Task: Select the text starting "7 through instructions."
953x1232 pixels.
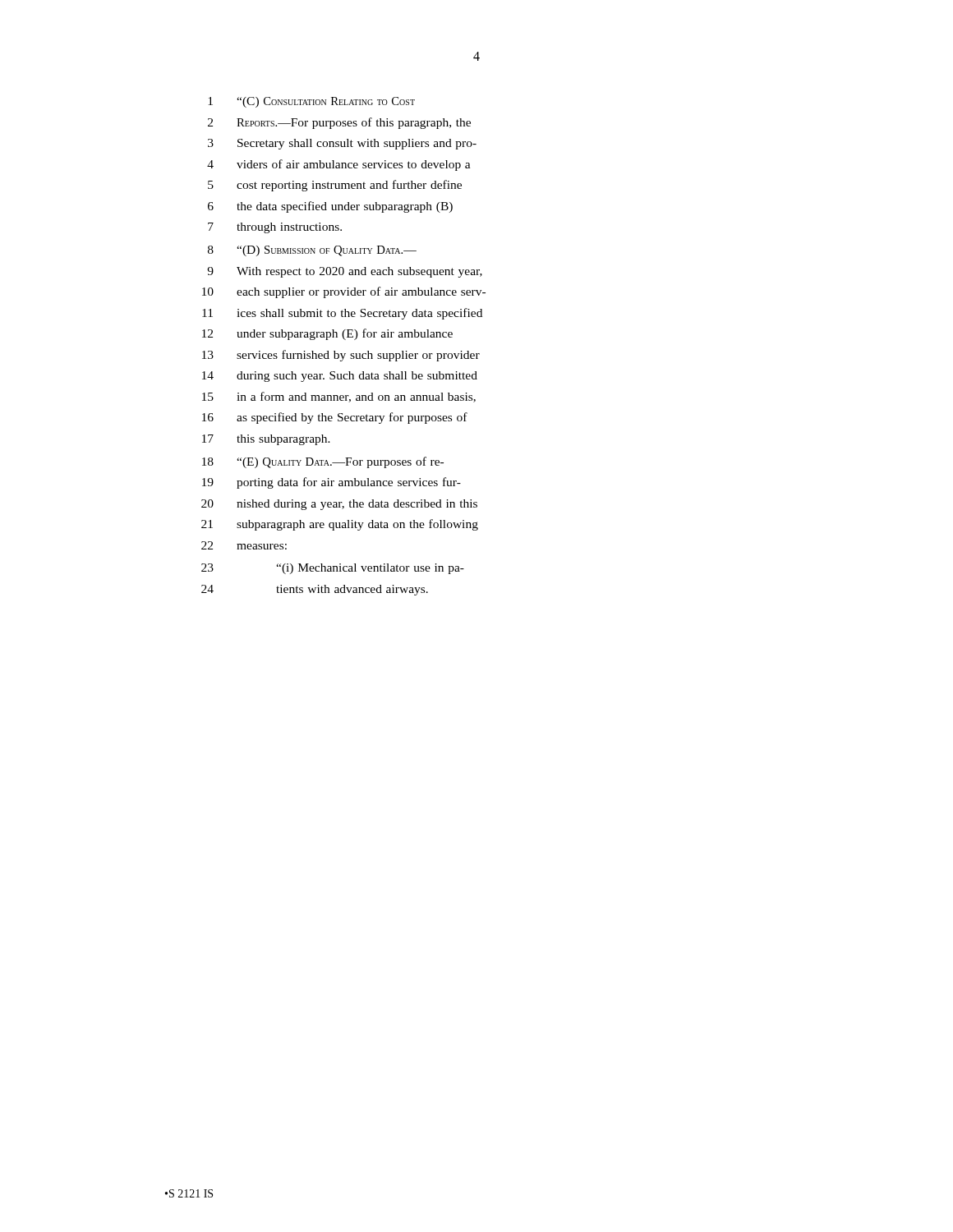Action: click(x=275, y=228)
